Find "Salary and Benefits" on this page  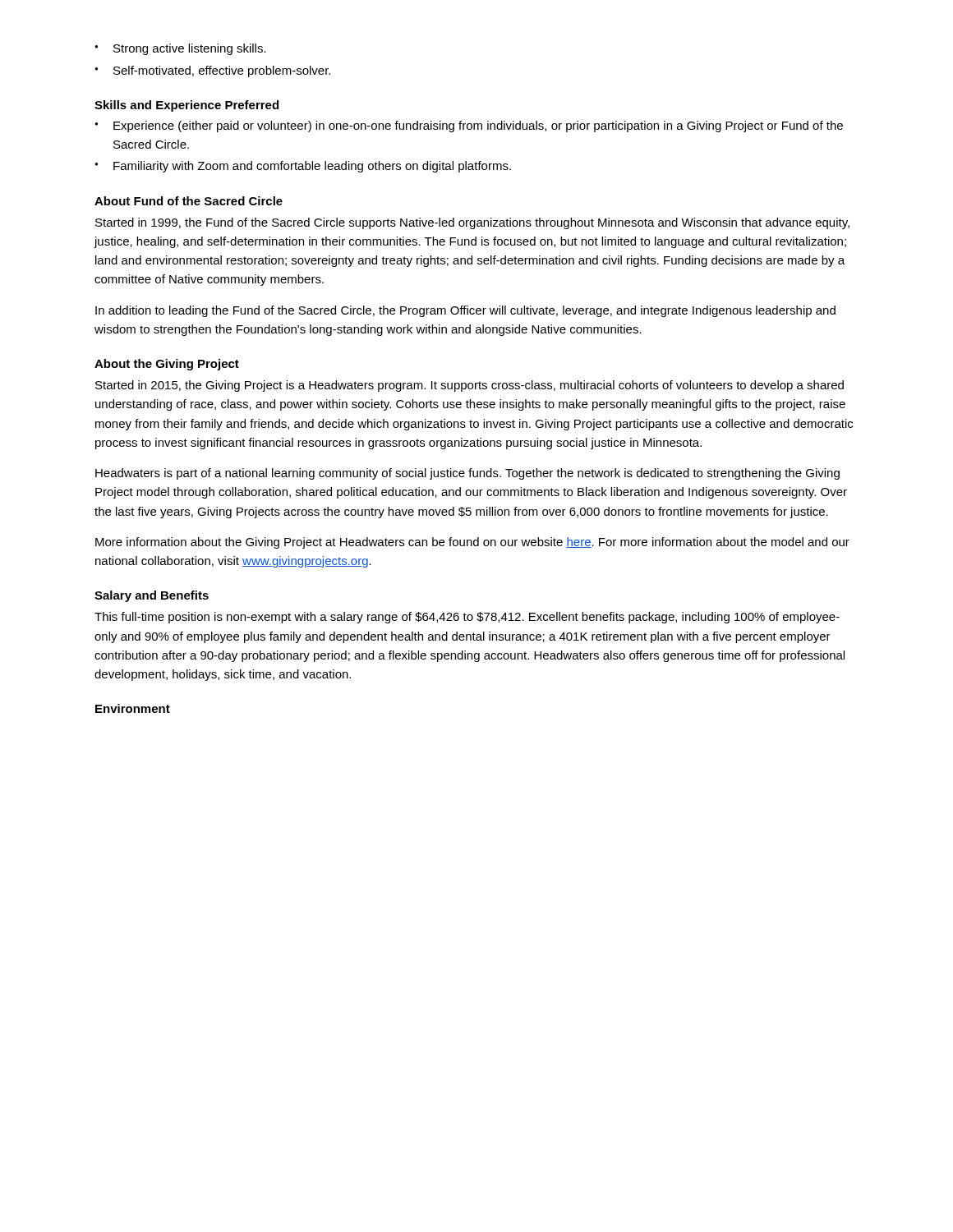(152, 595)
